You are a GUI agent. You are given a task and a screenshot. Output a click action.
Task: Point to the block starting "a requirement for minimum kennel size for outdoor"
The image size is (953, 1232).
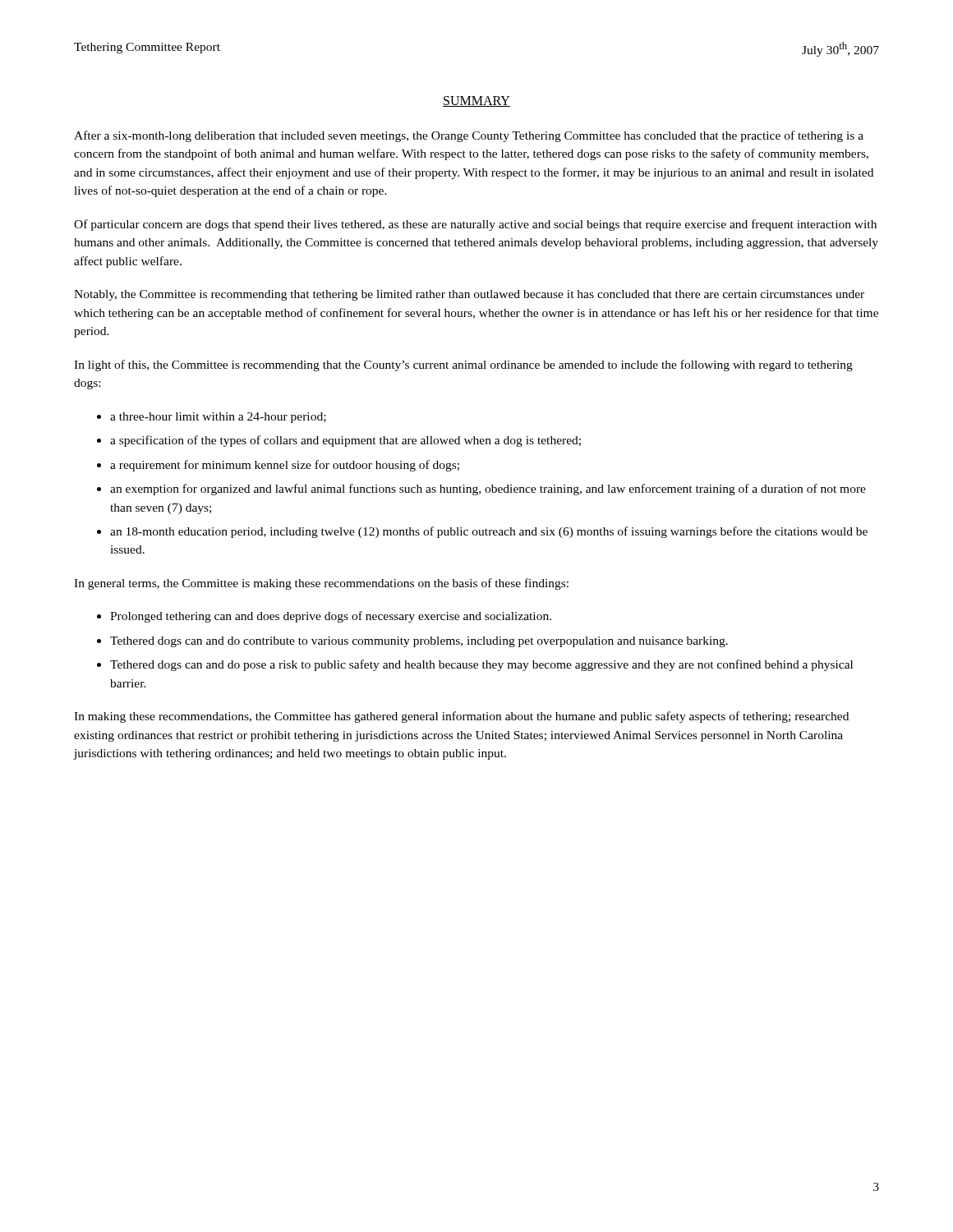click(285, 464)
